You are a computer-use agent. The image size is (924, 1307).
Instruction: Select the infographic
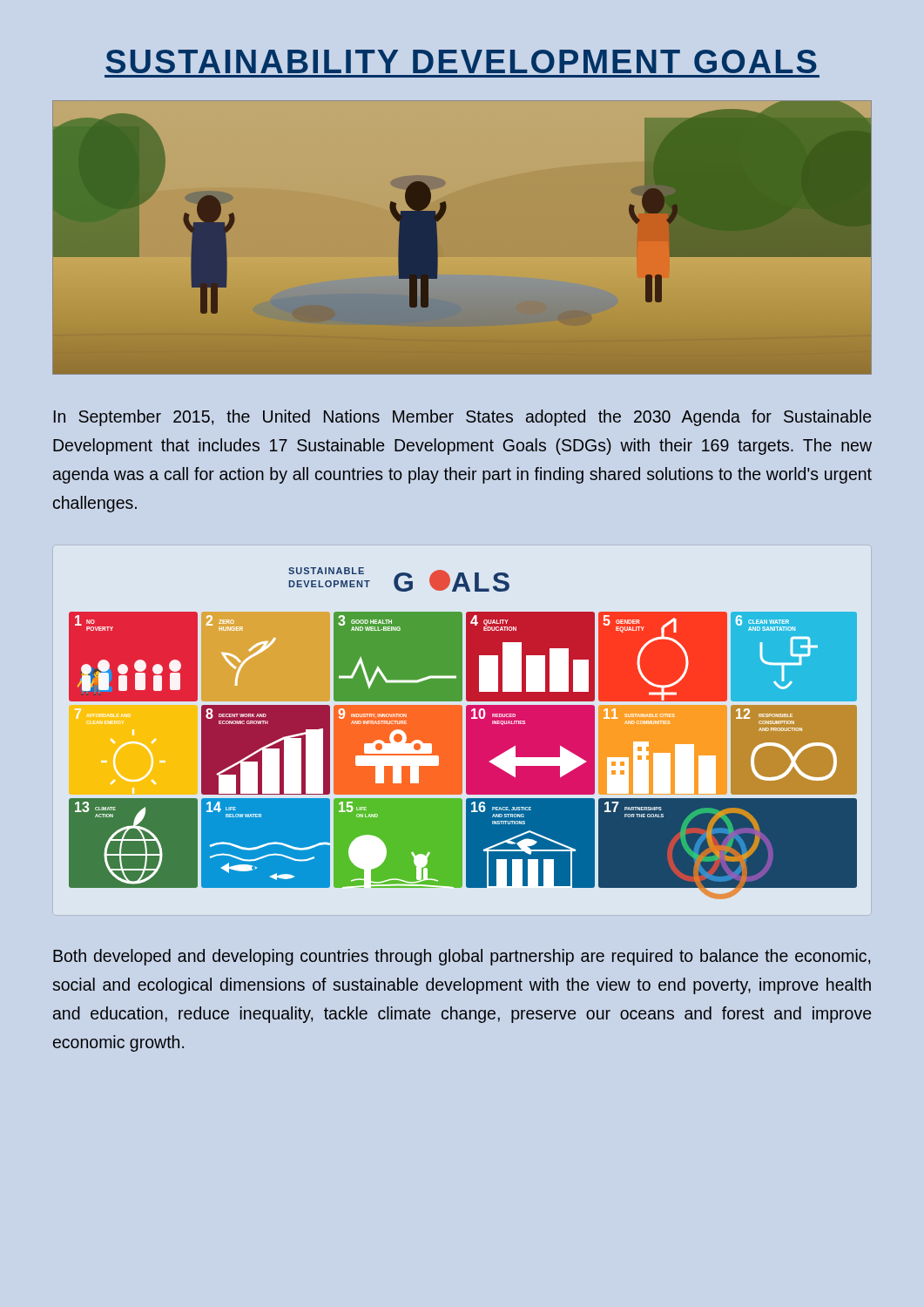click(462, 730)
